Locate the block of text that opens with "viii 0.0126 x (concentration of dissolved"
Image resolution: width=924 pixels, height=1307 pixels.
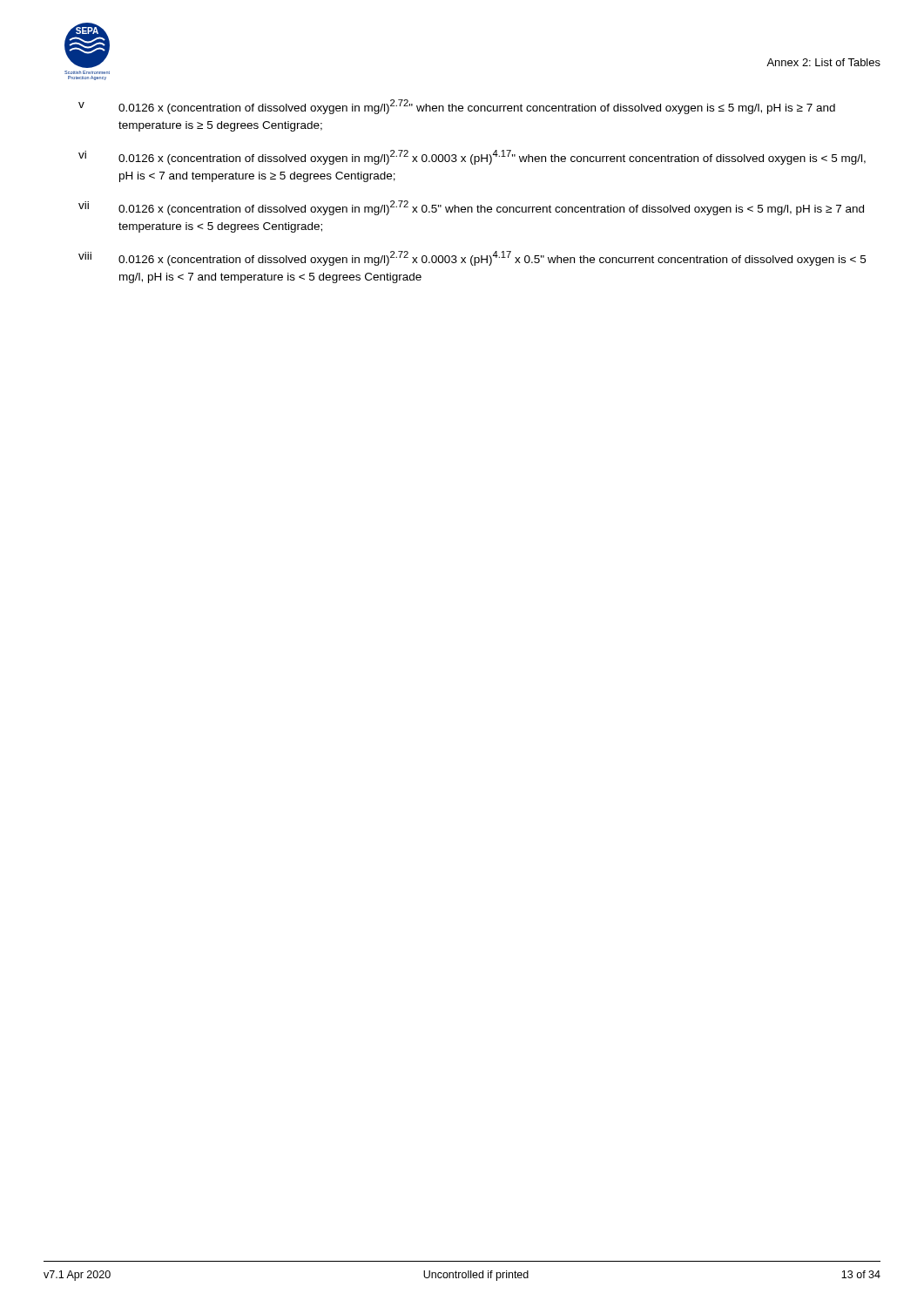tap(475, 267)
